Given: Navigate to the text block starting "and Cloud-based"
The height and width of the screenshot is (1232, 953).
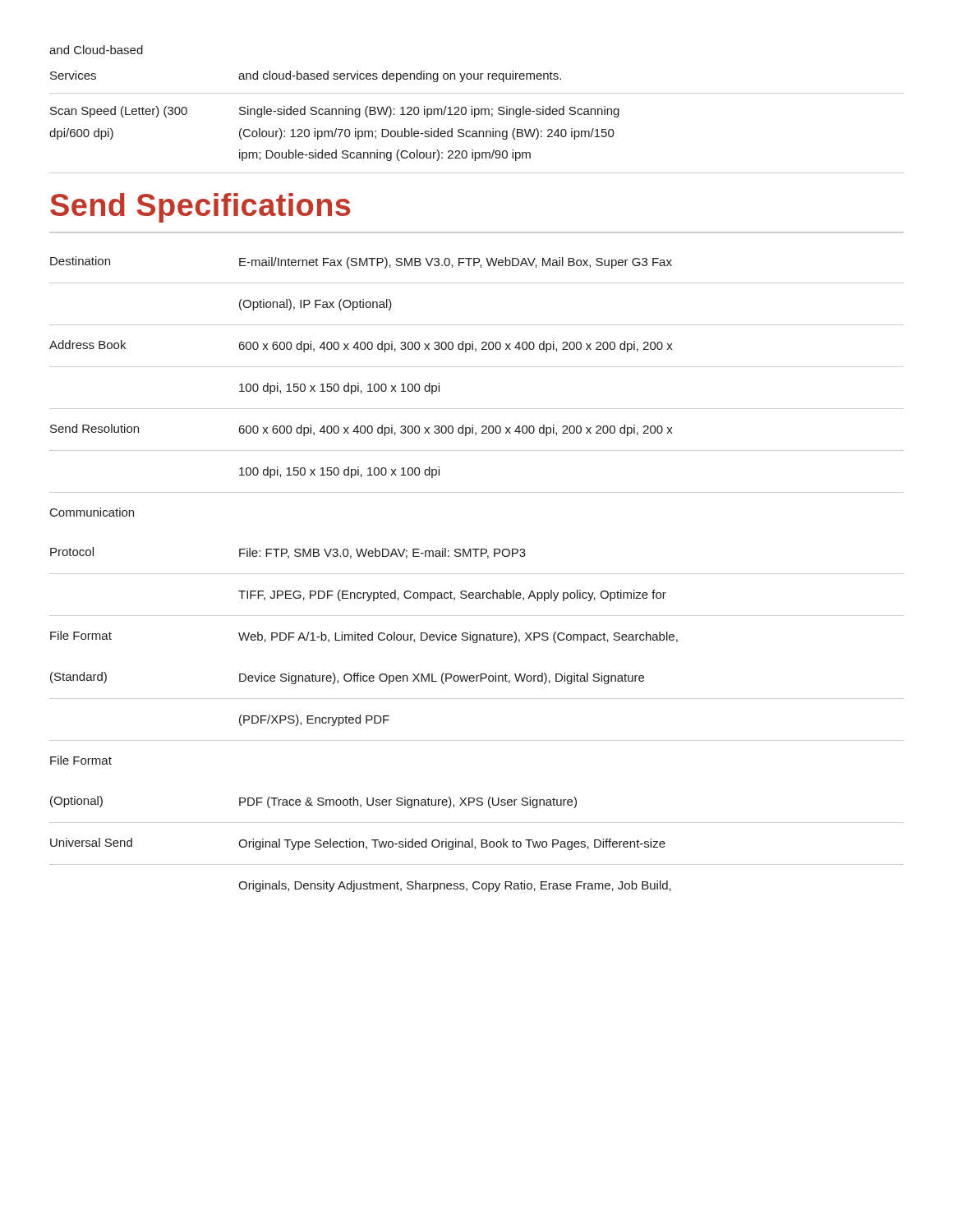Looking at the screenshot, I should [x=96, y=50].
